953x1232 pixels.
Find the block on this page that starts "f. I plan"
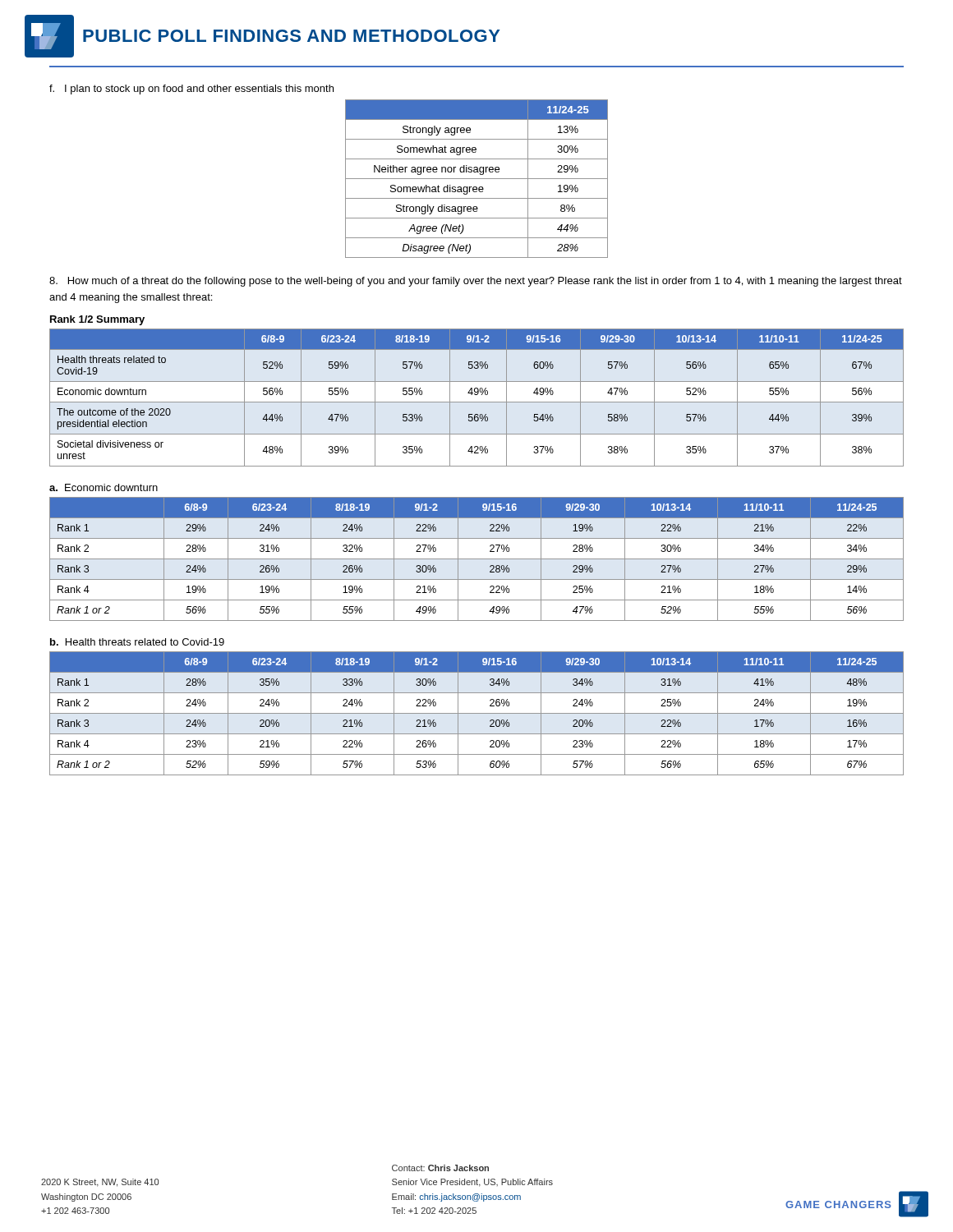476,170
